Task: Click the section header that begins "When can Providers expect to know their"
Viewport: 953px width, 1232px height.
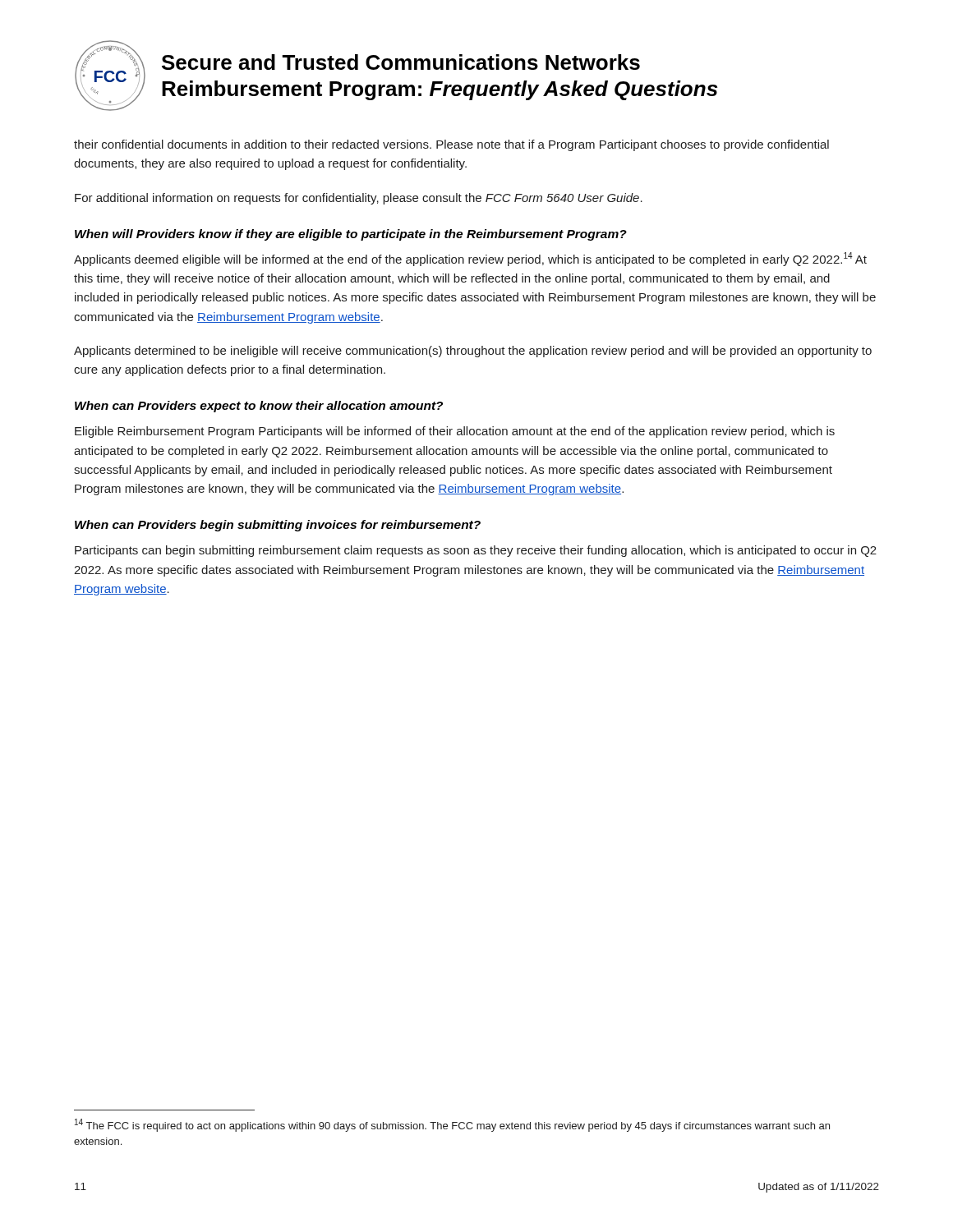Action: 259,406
